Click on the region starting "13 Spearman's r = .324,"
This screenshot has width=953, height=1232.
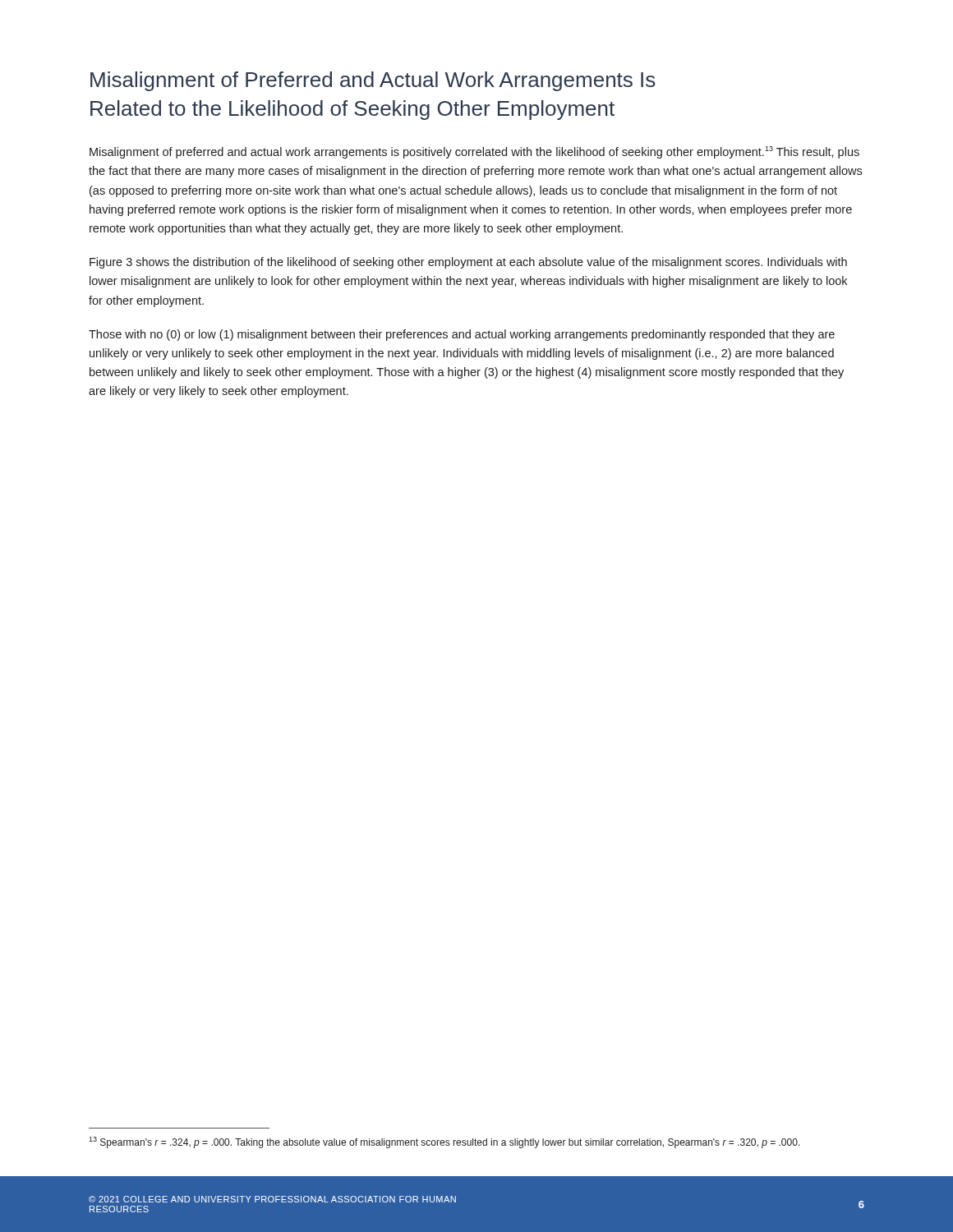445,1142
